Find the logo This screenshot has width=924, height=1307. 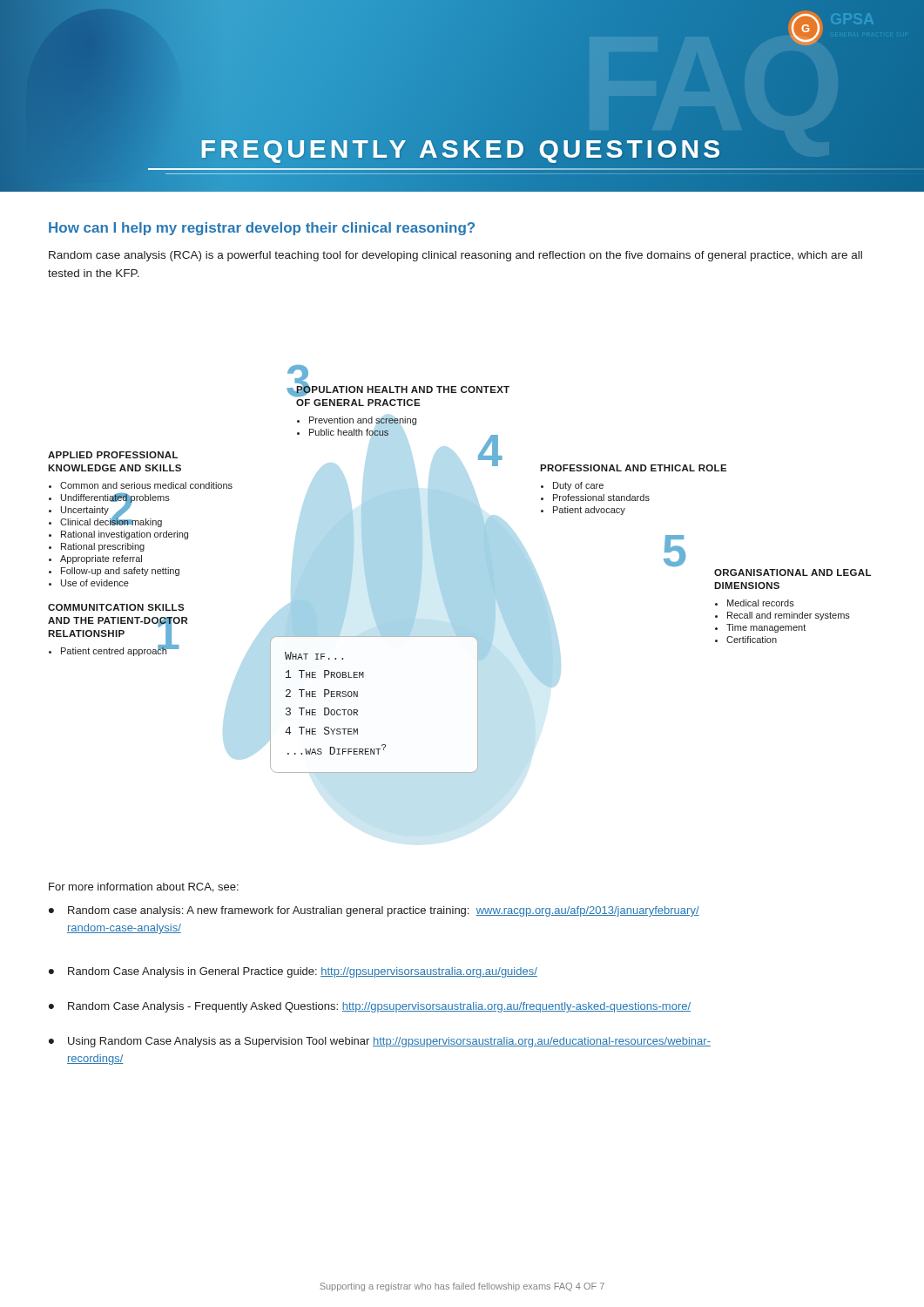[847, 33]
